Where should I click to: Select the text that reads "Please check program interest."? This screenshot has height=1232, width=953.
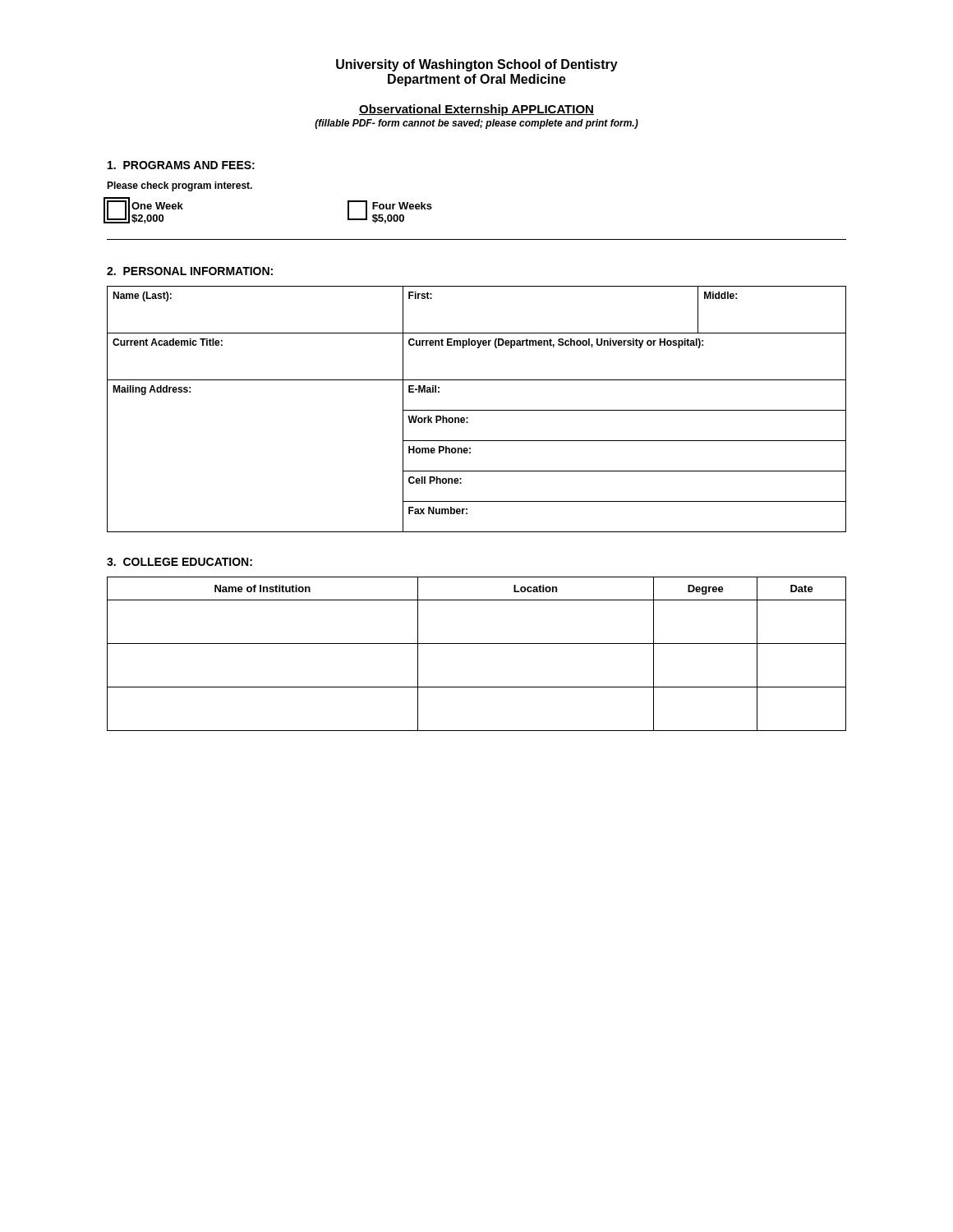[x=180, y=186]
